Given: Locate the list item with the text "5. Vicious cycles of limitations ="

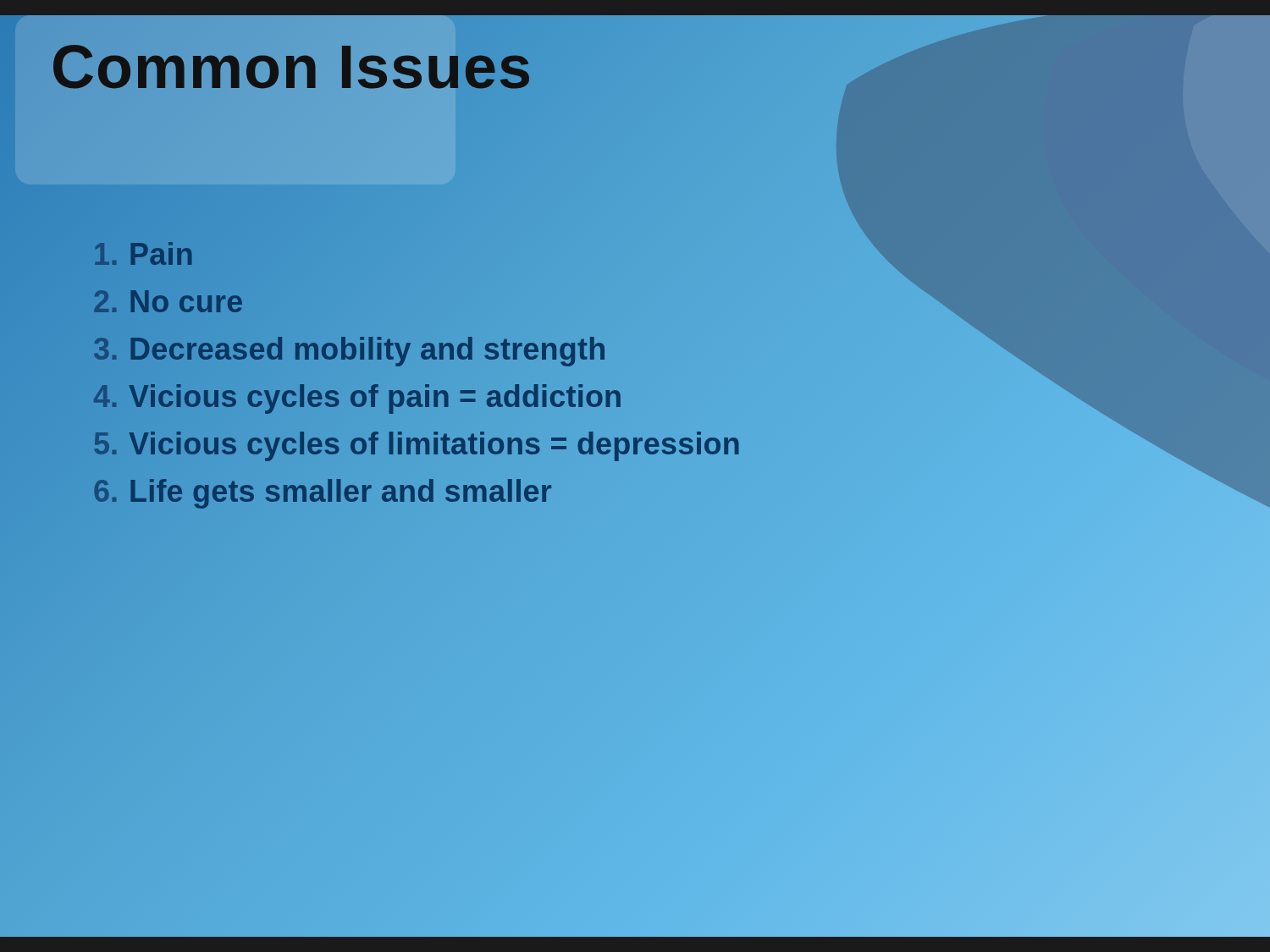Looking at the screenshot, I should point(404,444).
